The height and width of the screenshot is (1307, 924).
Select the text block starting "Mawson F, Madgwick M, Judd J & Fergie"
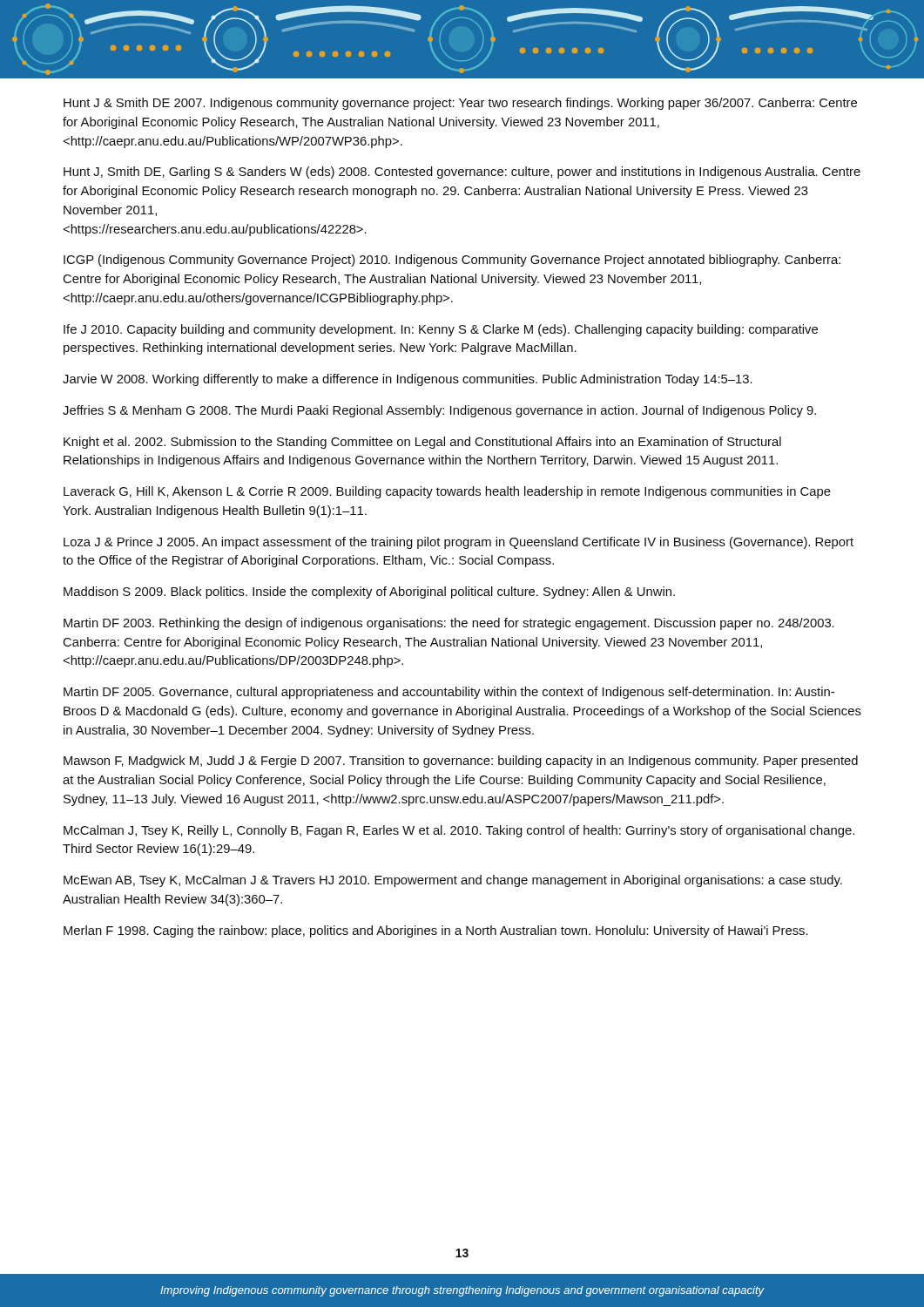coord(461,780)
